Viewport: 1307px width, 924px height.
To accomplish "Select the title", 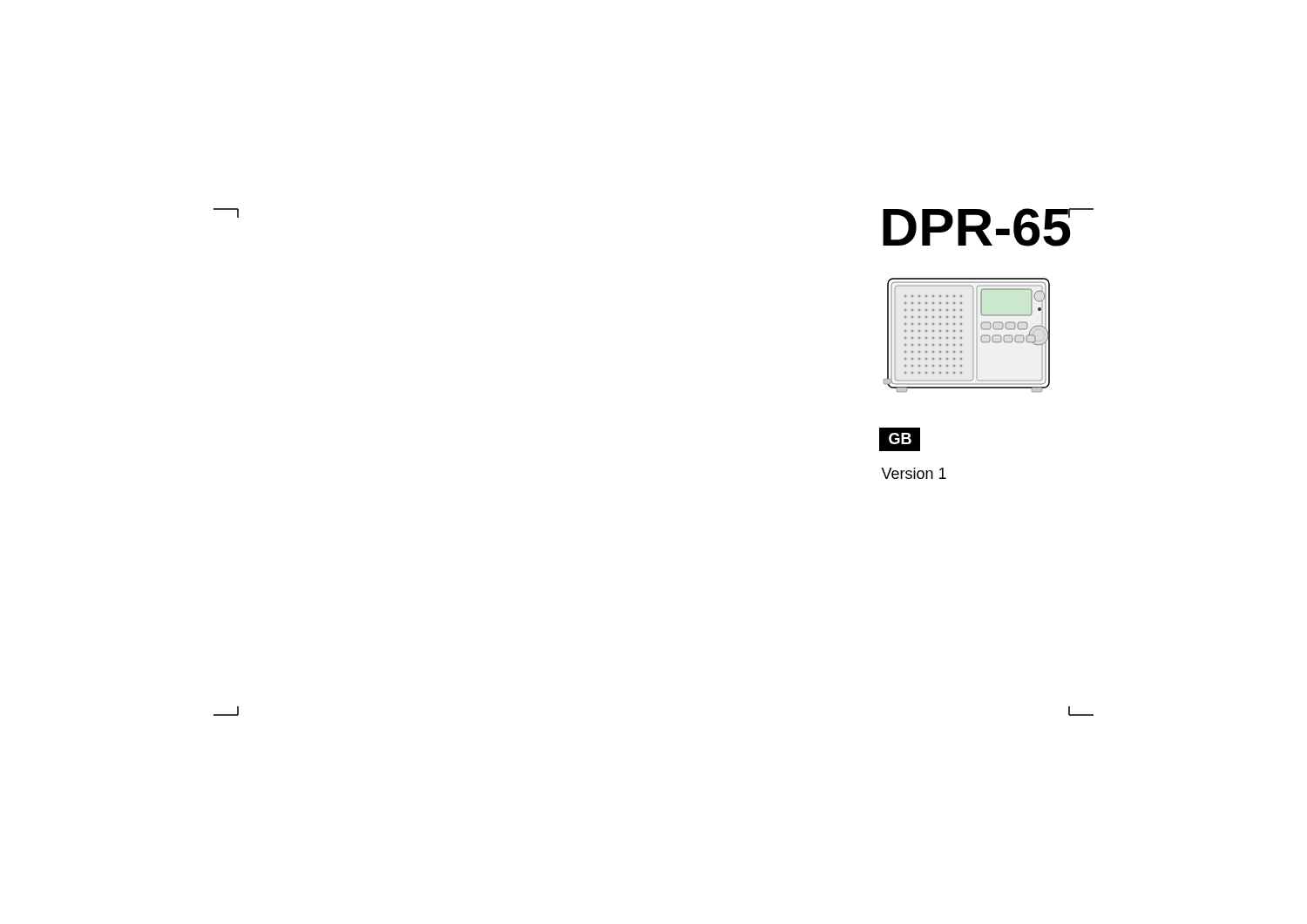I will pos(976,227).
